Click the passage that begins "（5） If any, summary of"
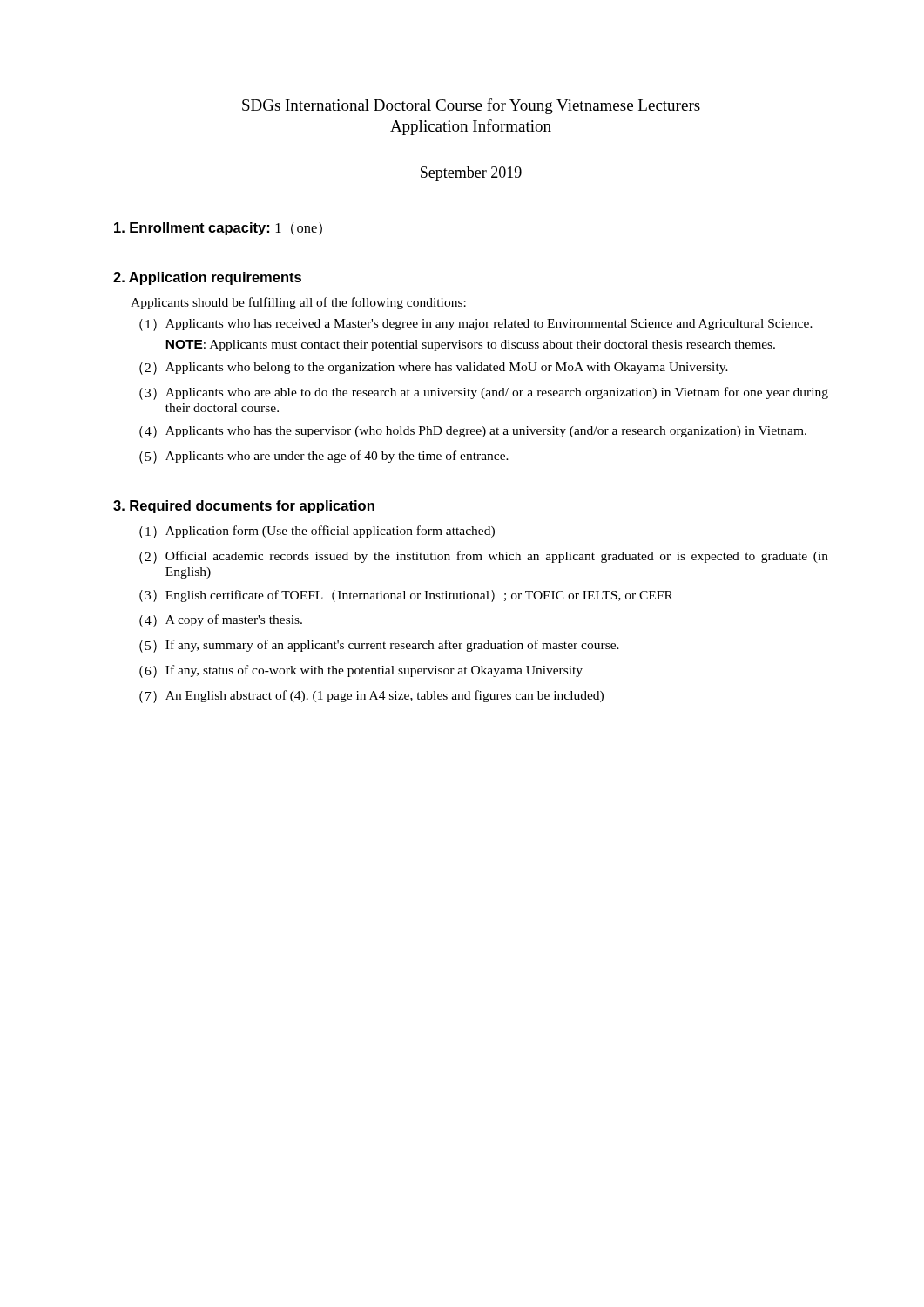The image size is (924, 1307). click(x=479, y=646)
